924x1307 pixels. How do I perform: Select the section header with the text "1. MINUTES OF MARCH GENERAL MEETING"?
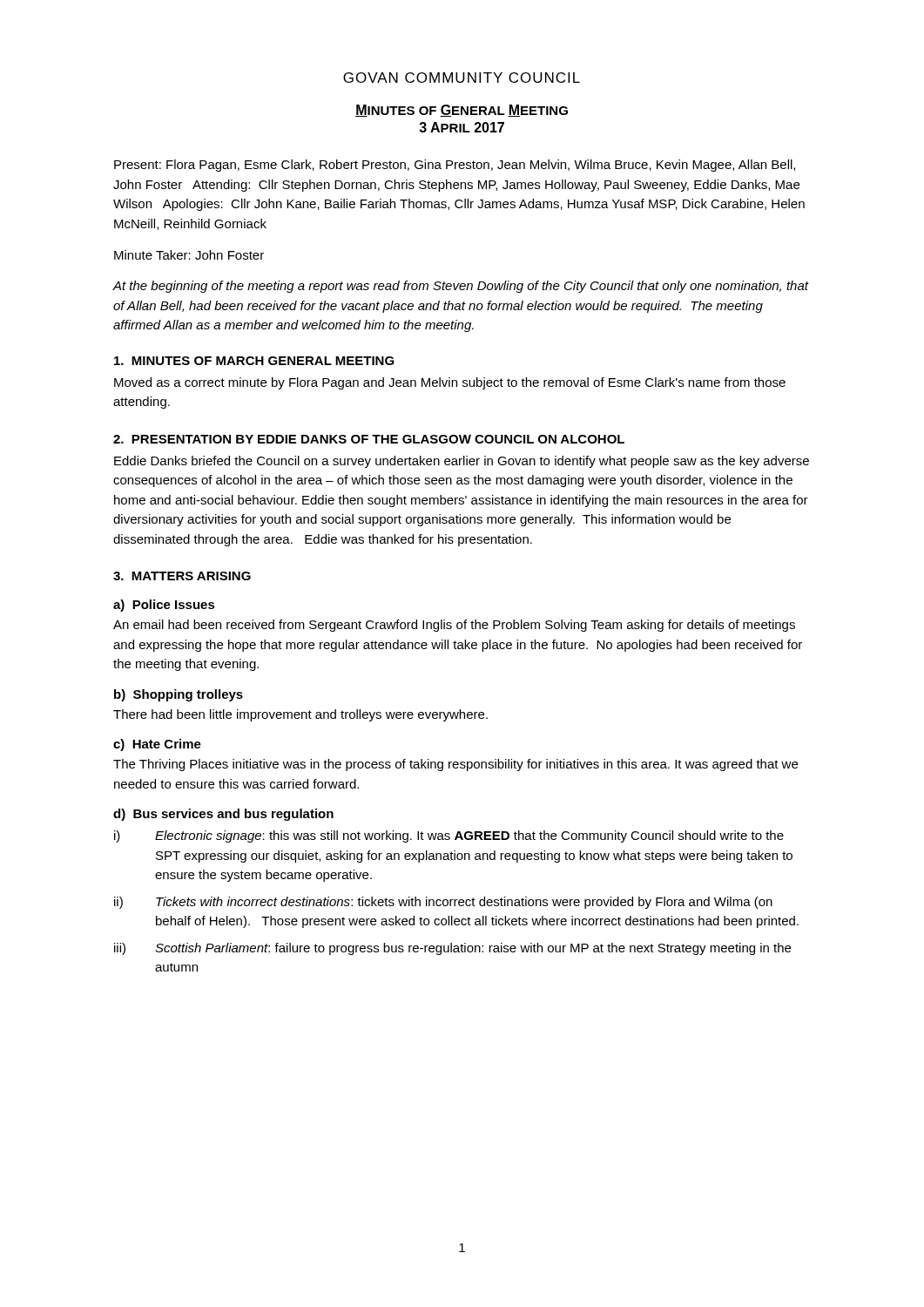(x=254, y=360)
